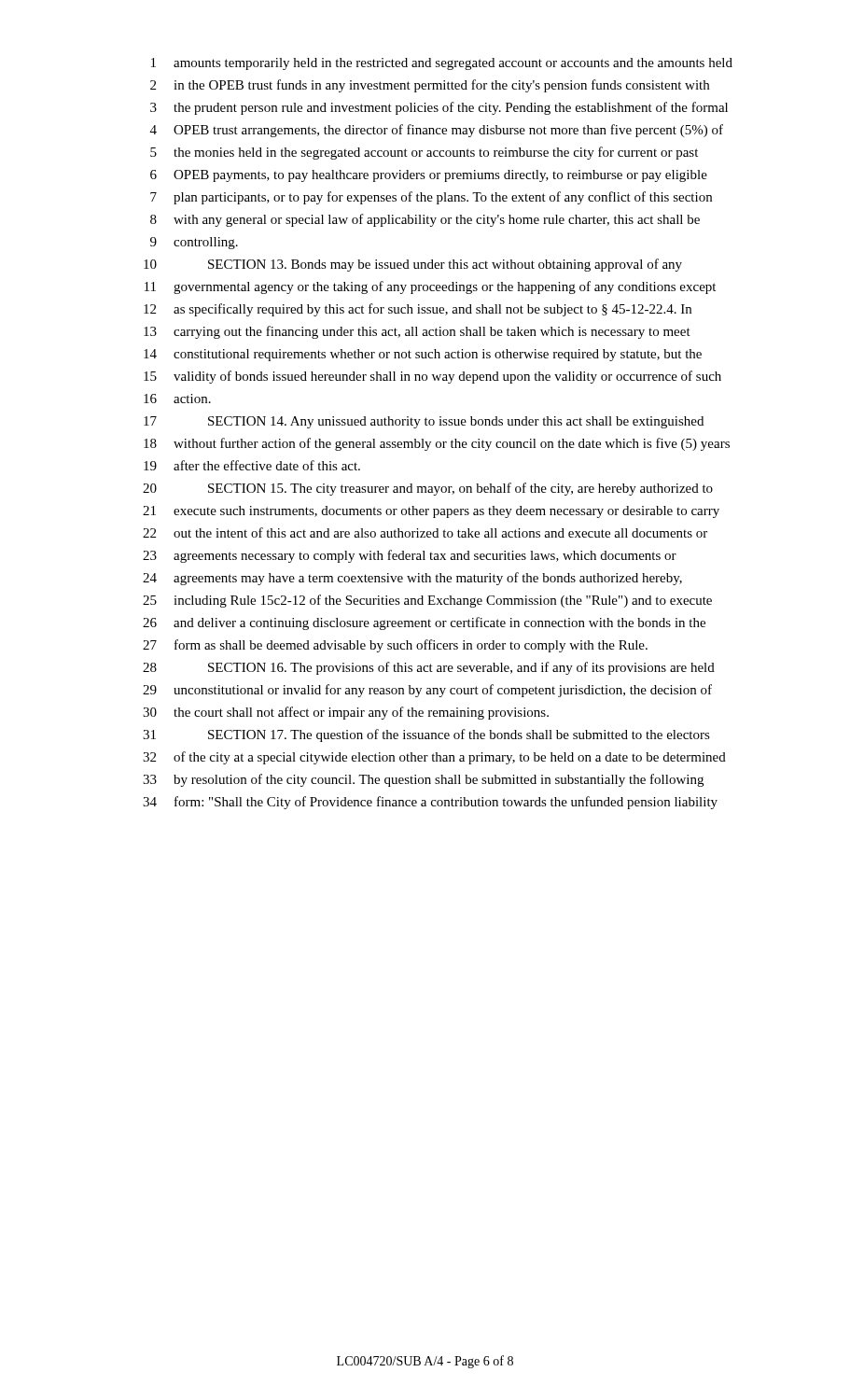Find the text starting "28 SECTION 16. The provisions"
The width and height of the screenshot is (850, 1400).
pyautogui.click(x=441, y=690)
